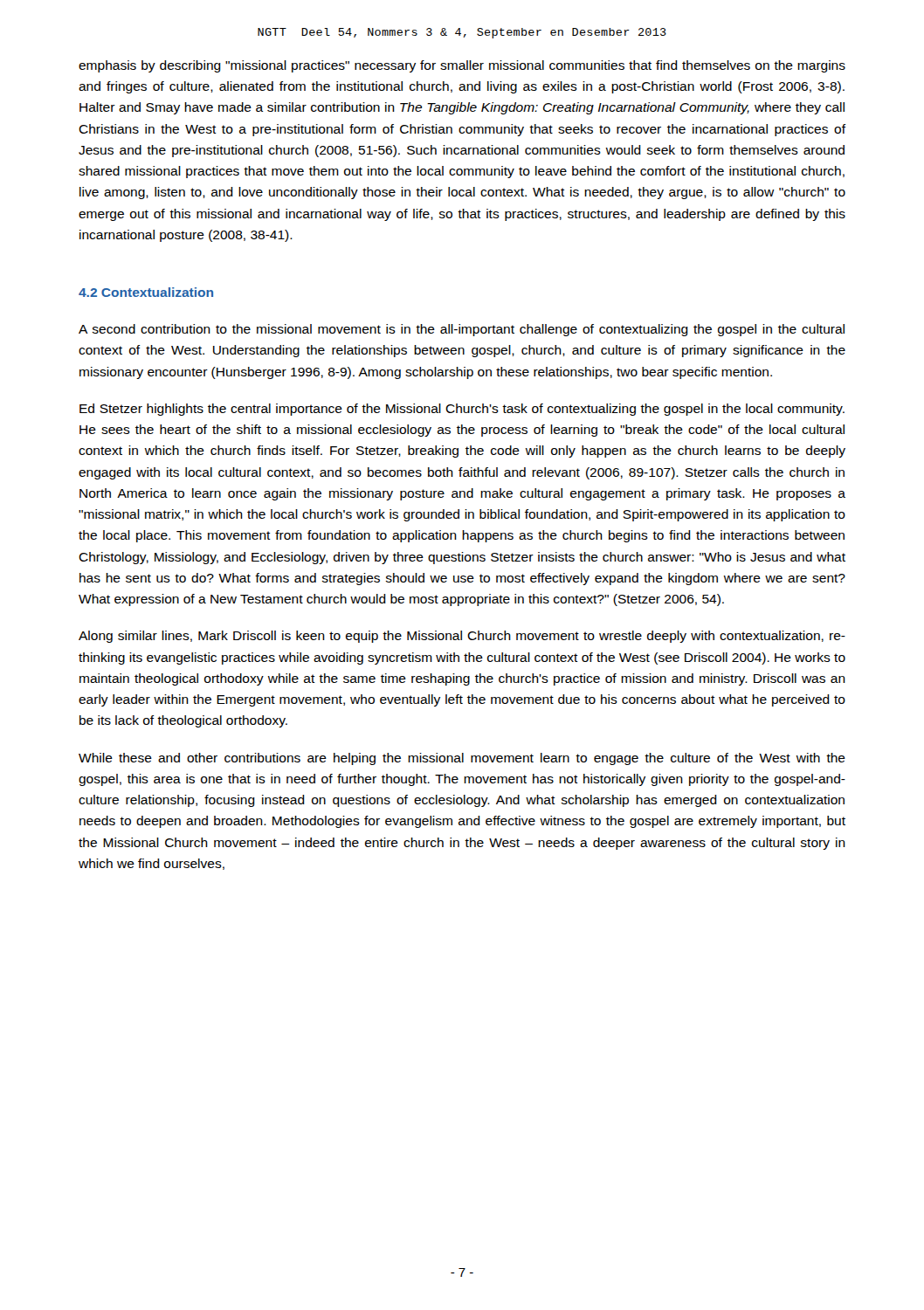
Task: Locate the element starting "emphasis by describing "missional practices" necessary for smaller"
Action: coord(462,150)
